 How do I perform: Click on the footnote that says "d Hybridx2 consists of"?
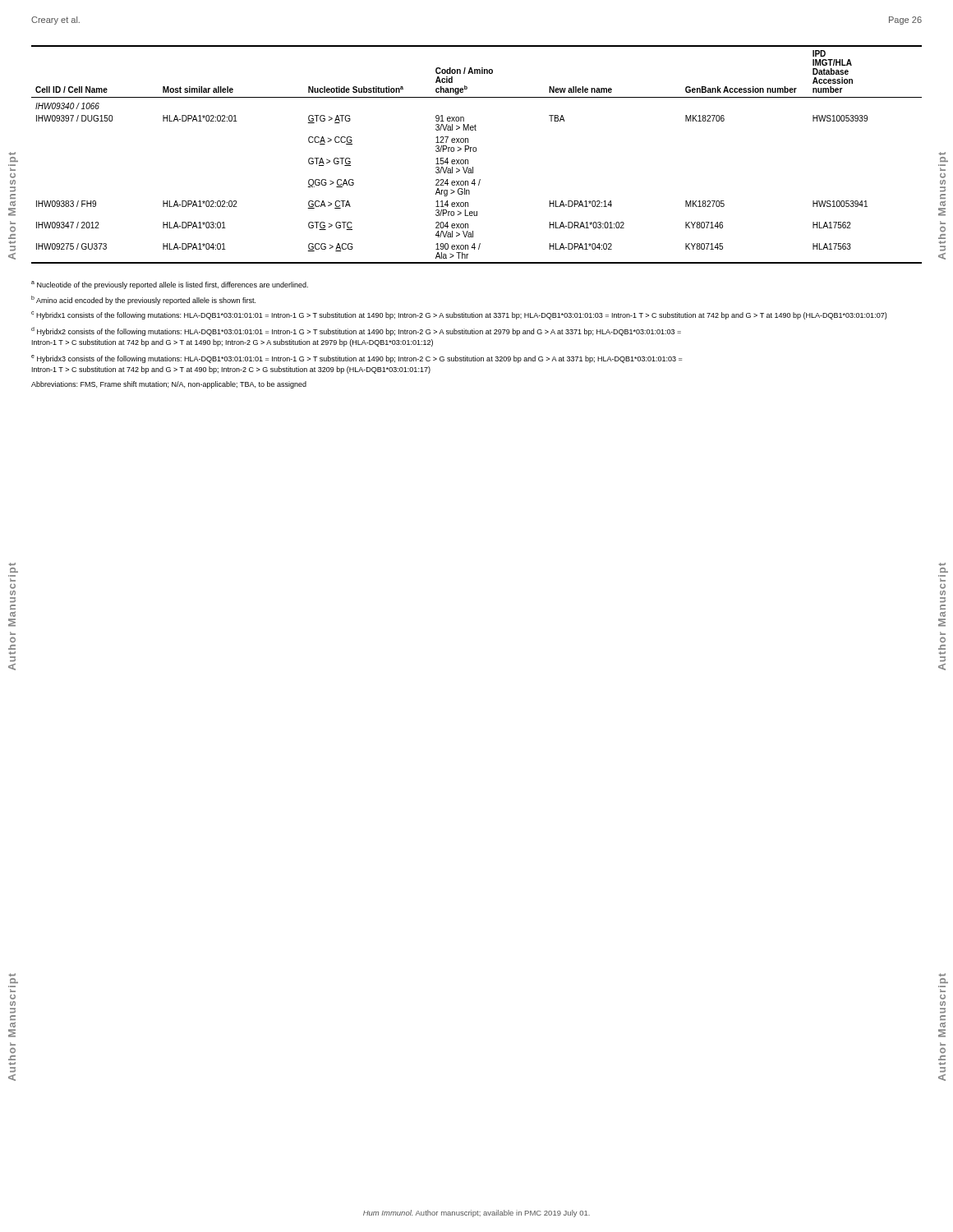[356, 336]
